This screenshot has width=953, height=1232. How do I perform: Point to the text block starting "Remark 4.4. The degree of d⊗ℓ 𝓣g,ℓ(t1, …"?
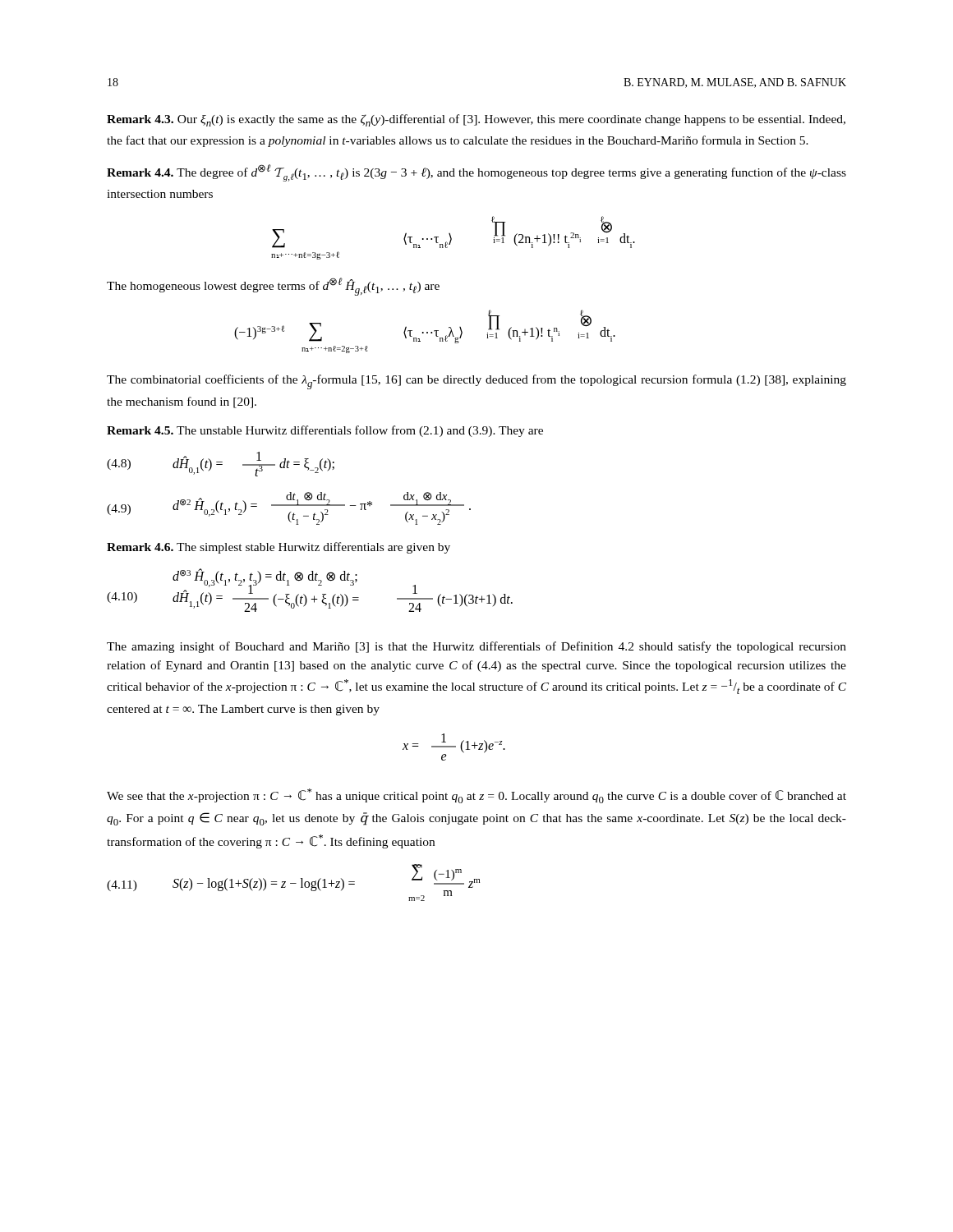click(x=476, y=181)
